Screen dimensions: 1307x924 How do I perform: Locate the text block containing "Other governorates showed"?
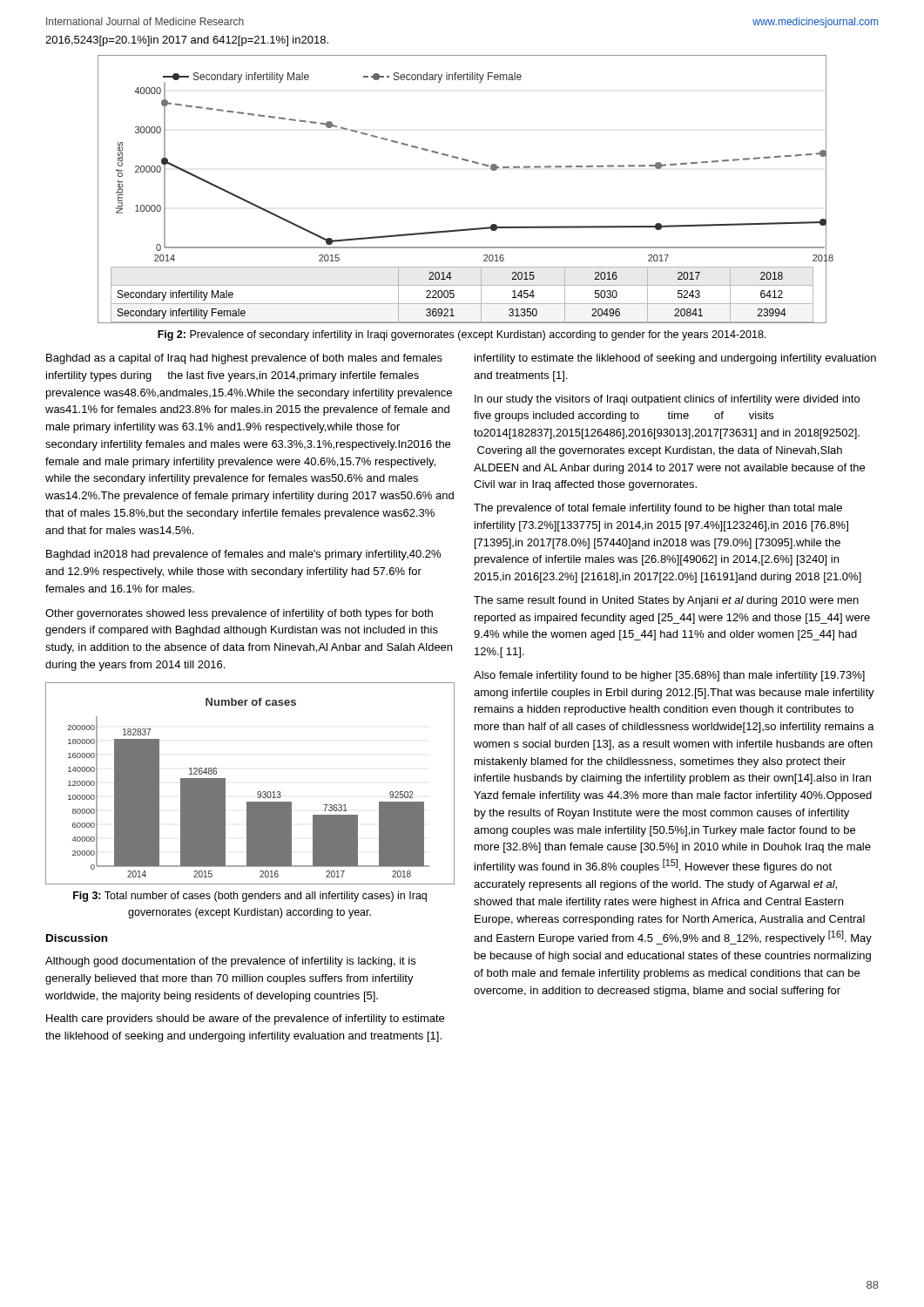tap(249, 638)
